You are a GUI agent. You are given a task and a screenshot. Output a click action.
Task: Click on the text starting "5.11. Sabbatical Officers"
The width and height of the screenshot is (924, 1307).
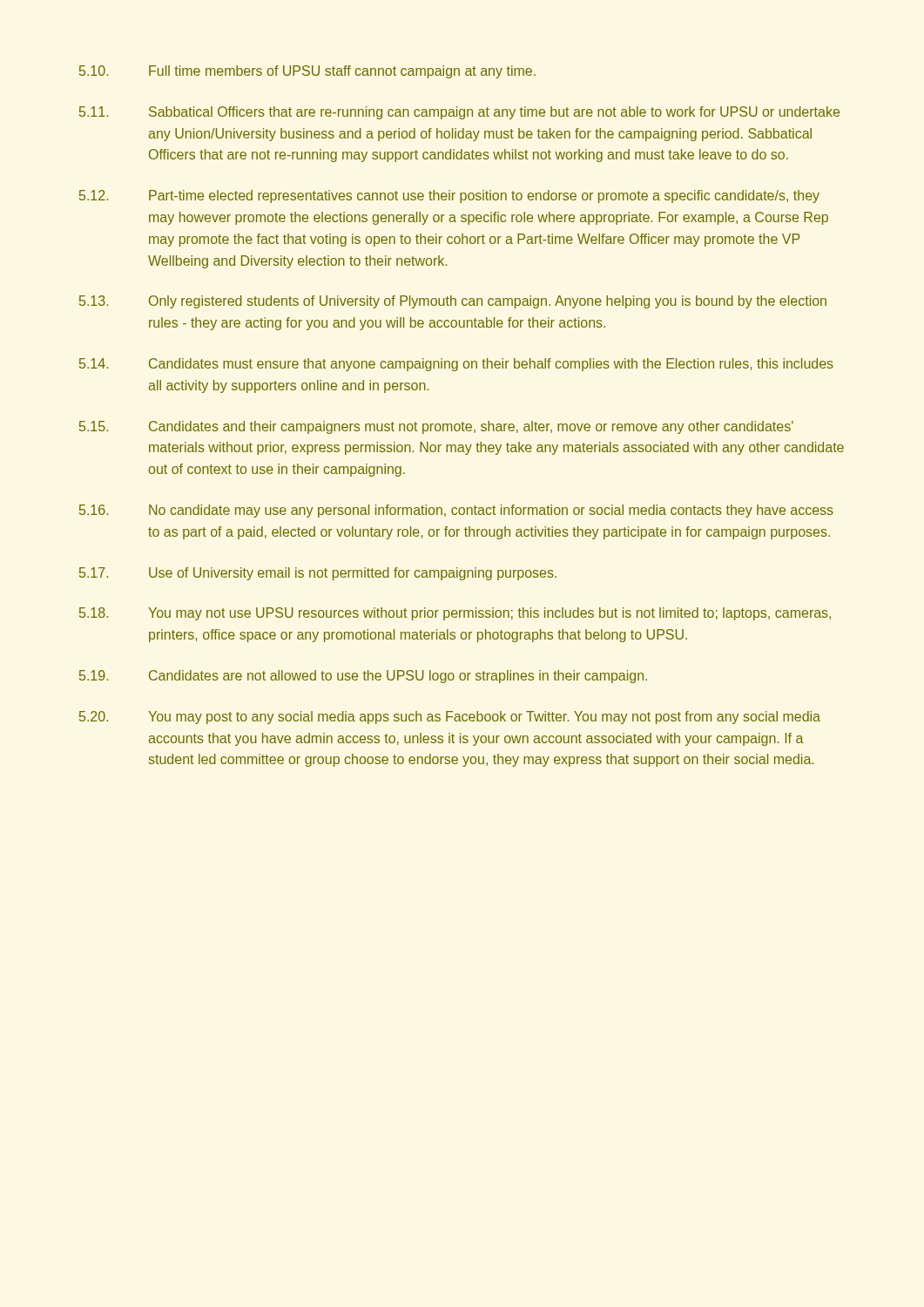tap(462, 134)
